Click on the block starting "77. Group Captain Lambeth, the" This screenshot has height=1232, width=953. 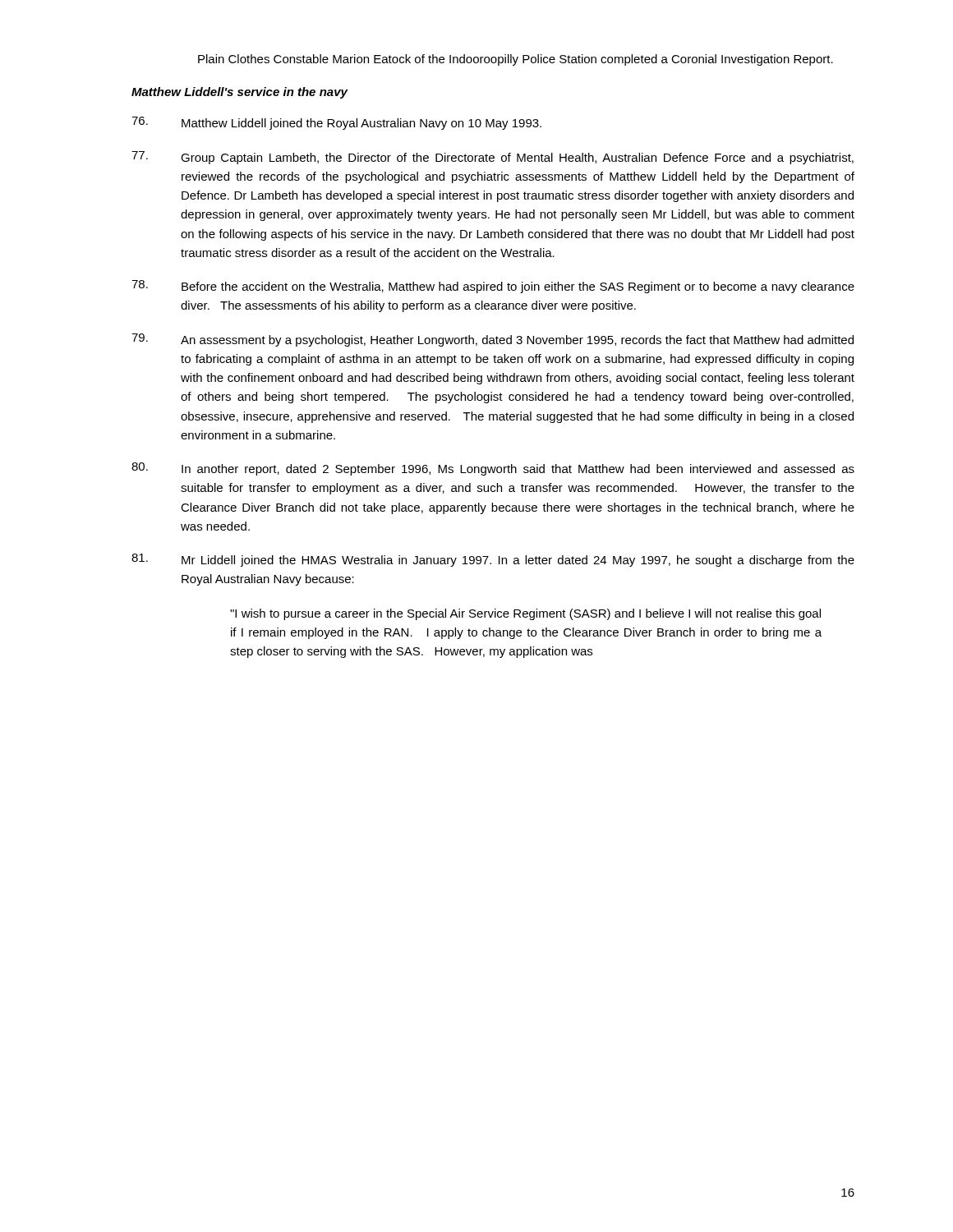pos(493,205)
